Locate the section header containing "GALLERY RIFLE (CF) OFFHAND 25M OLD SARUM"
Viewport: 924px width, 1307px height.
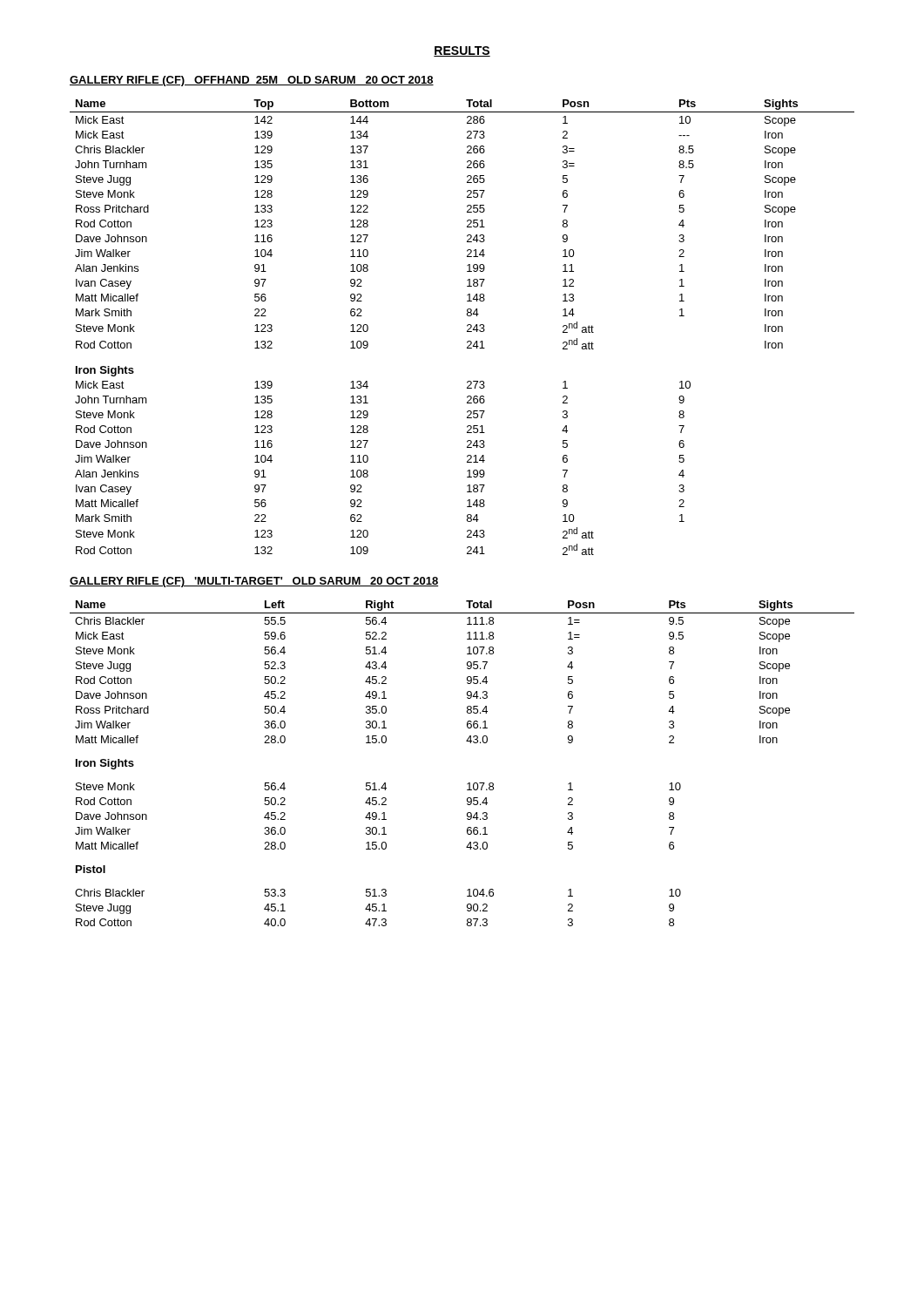(251, 80)
